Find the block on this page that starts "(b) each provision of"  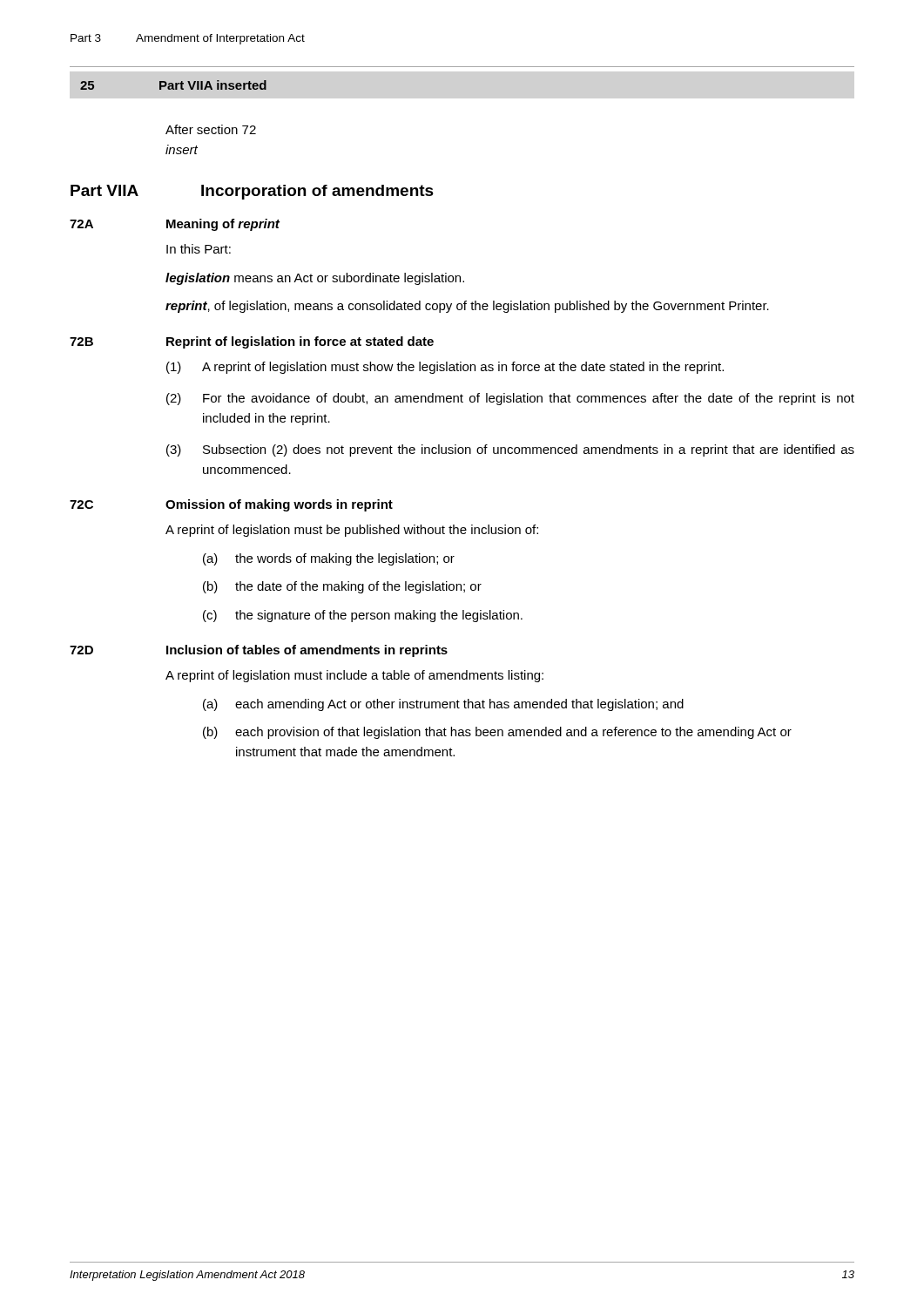pos(528,742)
